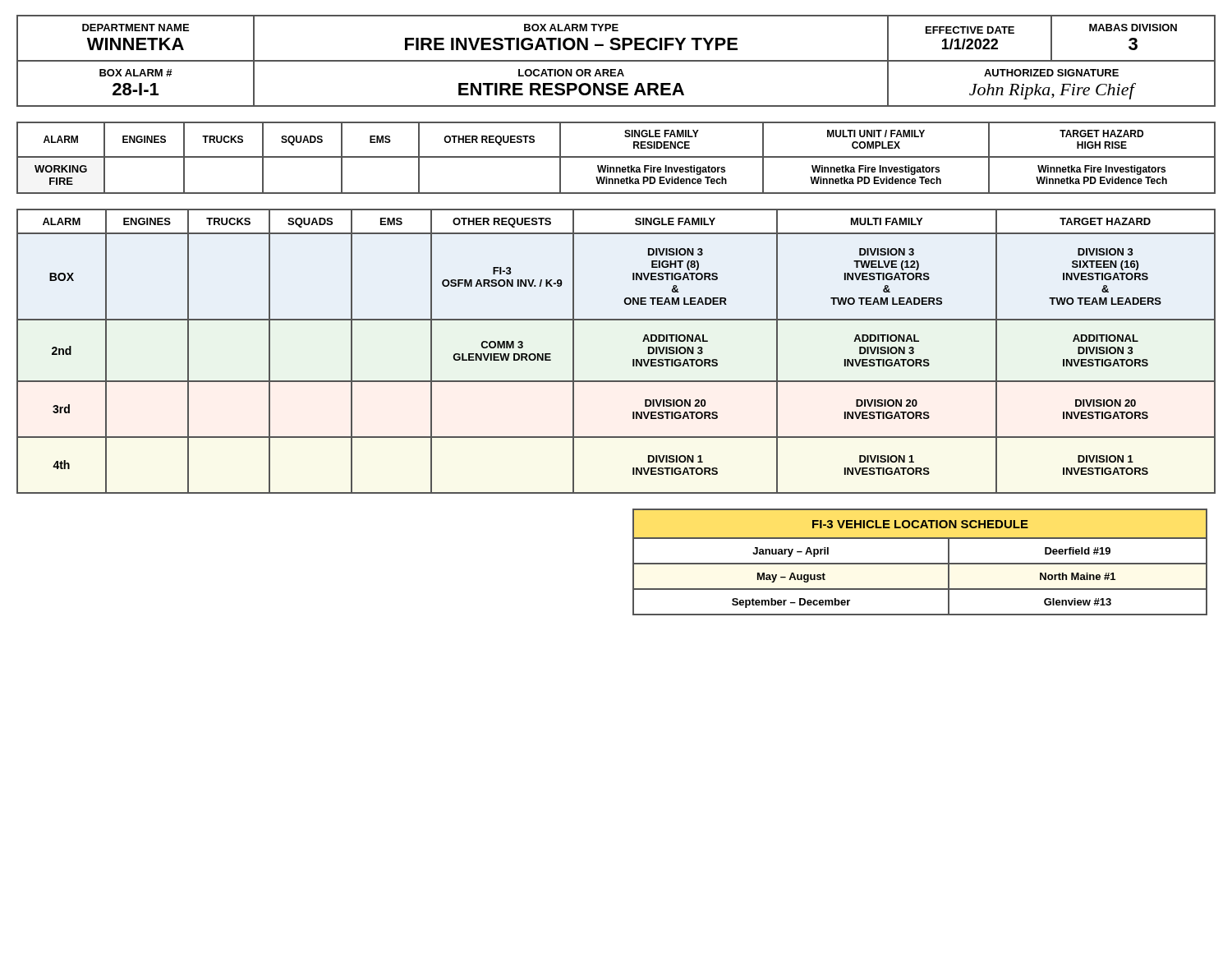Select the table that reads "DEPARTMENT NAME"

616,61
